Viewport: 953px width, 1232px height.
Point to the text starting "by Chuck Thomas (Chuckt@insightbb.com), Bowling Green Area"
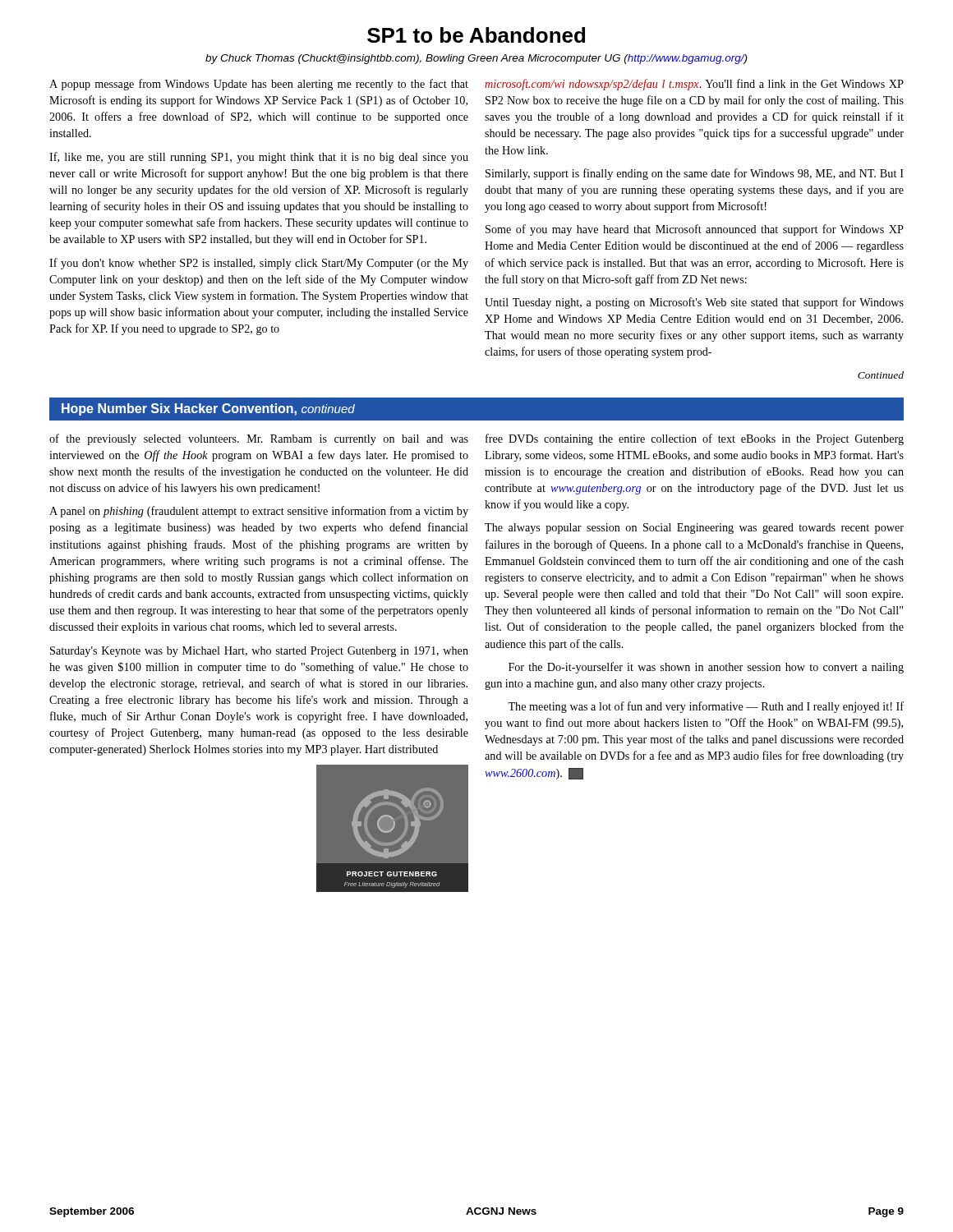pyautogui.click(x=476, y=58)
